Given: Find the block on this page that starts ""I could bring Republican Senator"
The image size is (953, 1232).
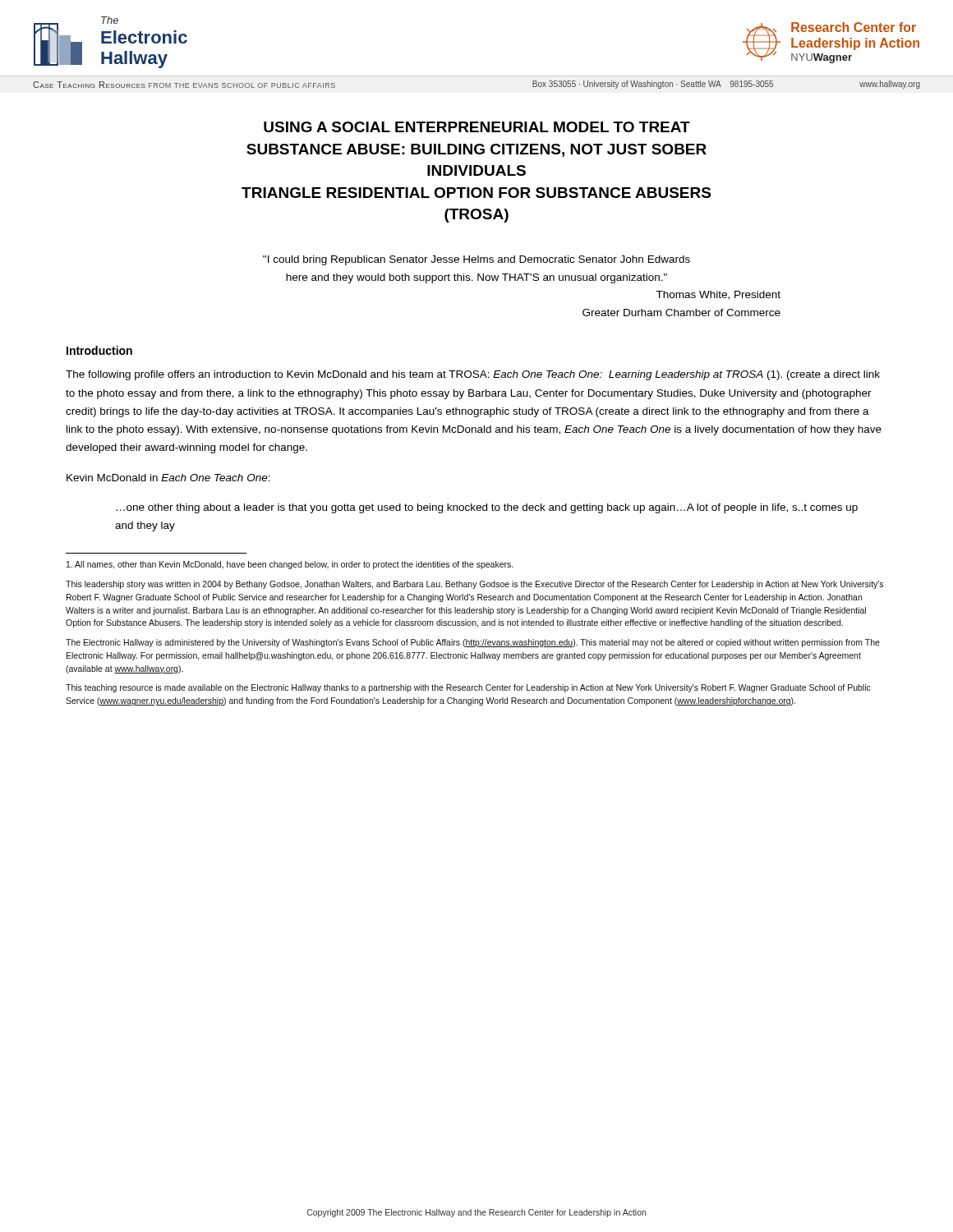Looking at the screenshot, I should [460, 287].
